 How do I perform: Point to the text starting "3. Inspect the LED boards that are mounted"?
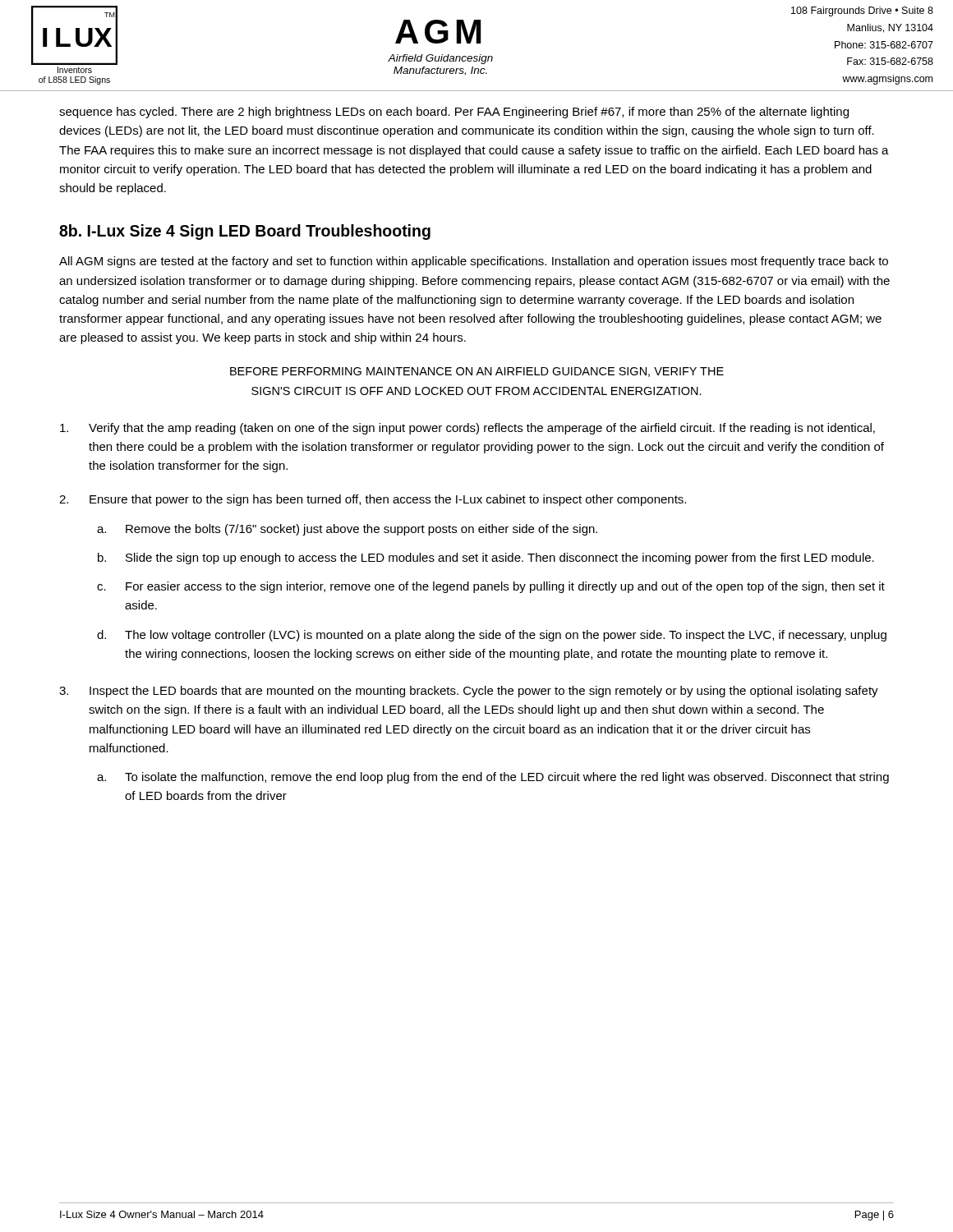469,692
